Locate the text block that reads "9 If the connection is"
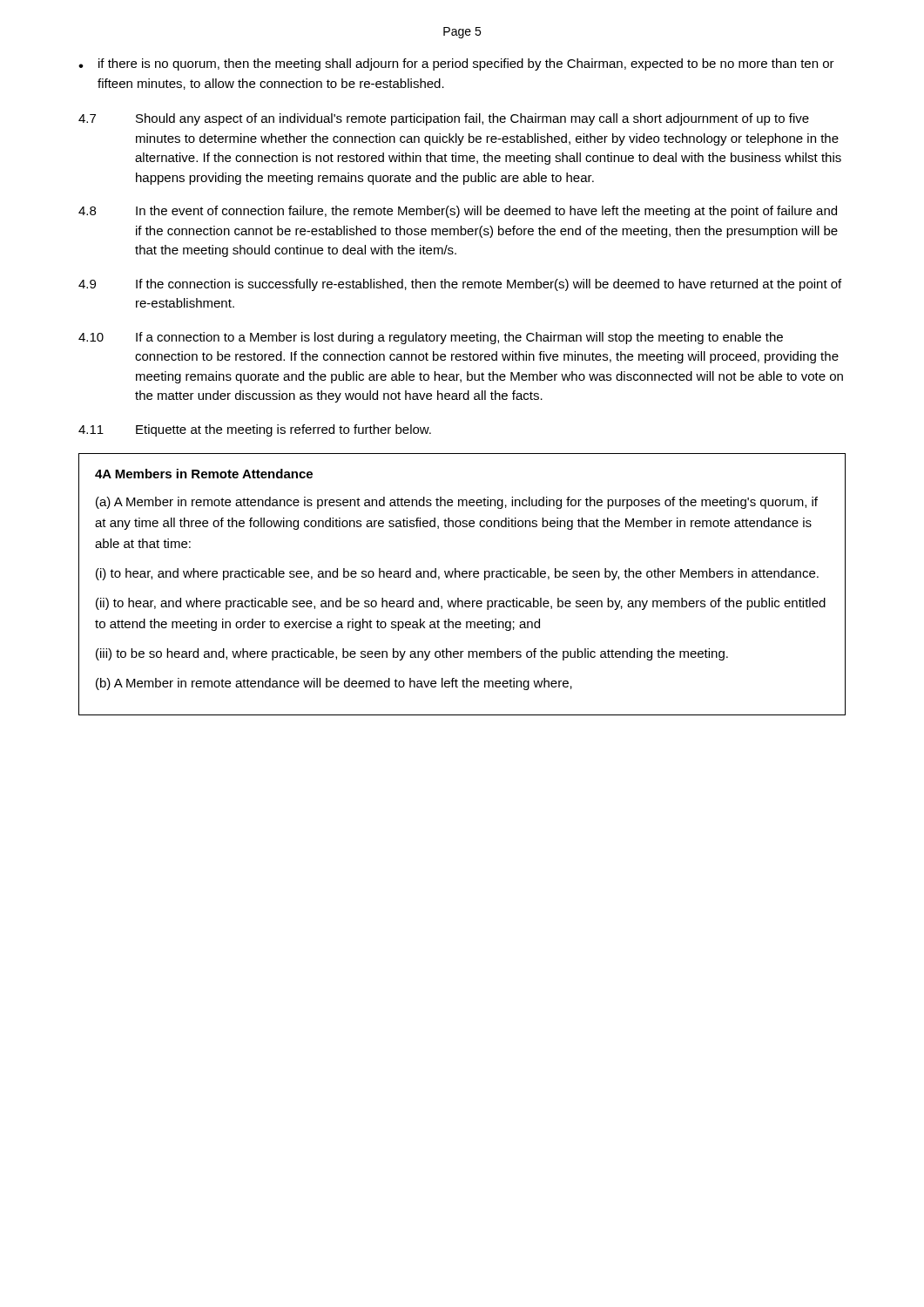Screen dimensions: 1307x924 click(x=462, y=294)
